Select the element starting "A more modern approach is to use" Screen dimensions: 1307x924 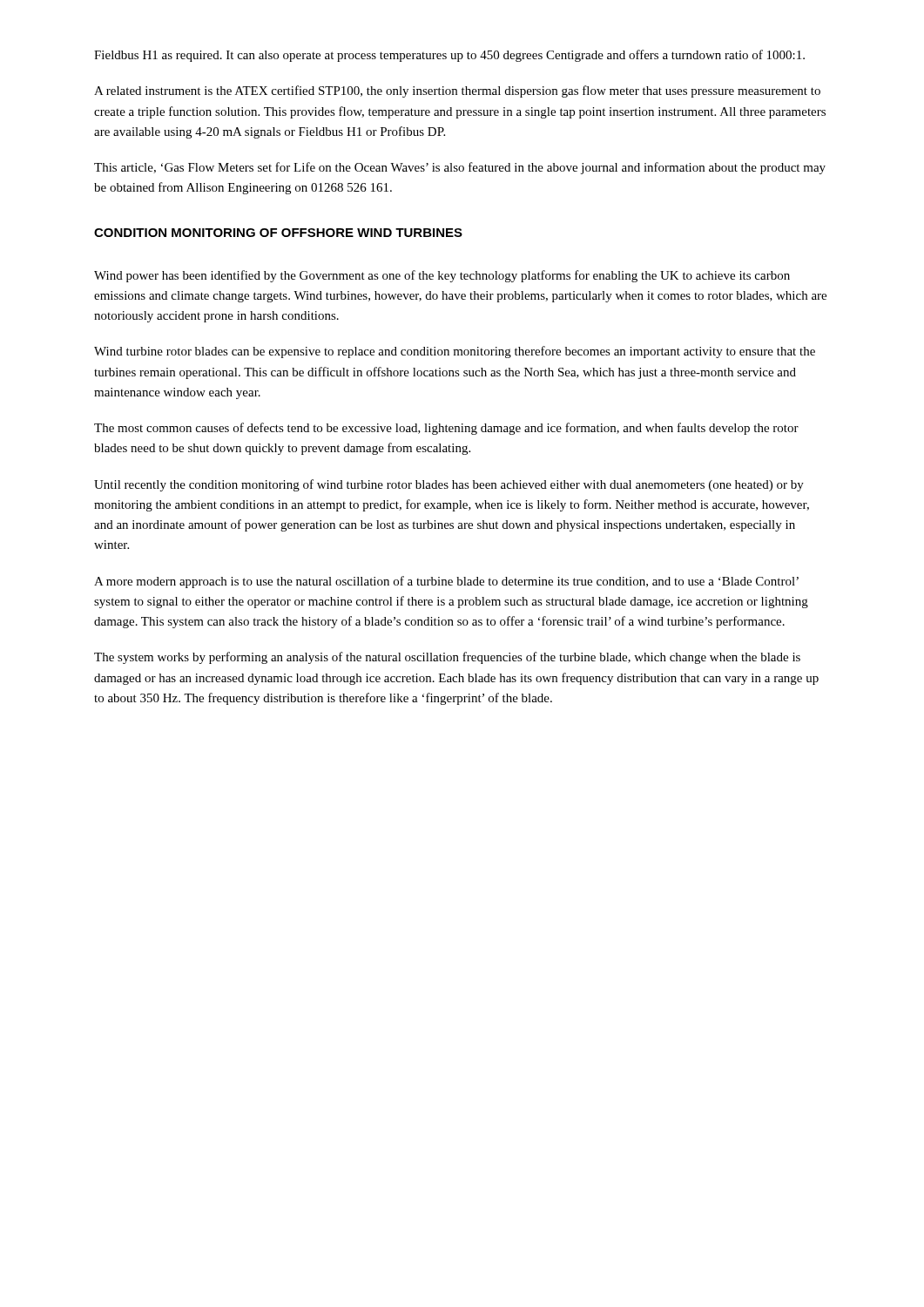click(451, 601)
